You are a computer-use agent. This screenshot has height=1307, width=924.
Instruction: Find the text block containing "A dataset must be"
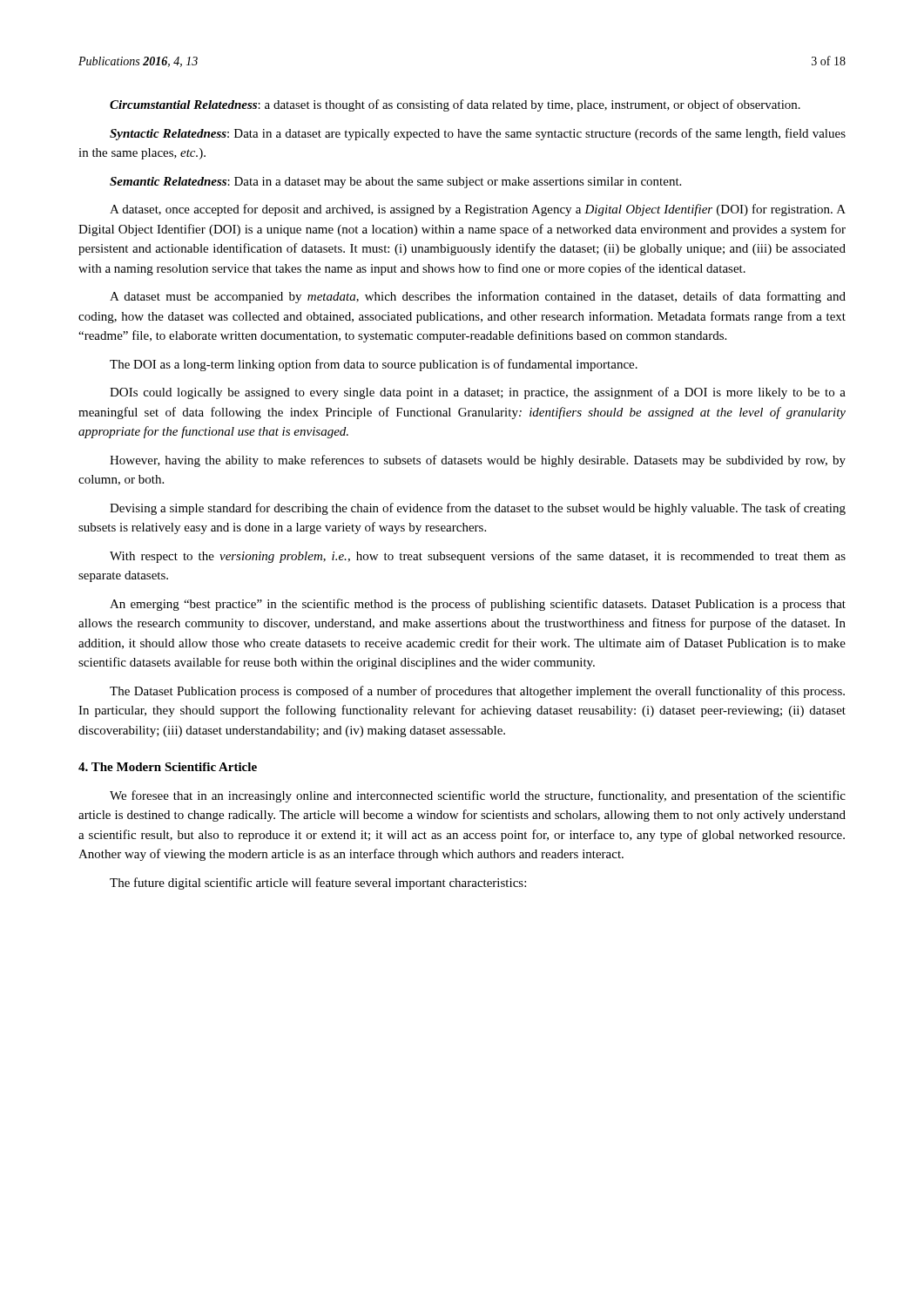click(462, 316)
